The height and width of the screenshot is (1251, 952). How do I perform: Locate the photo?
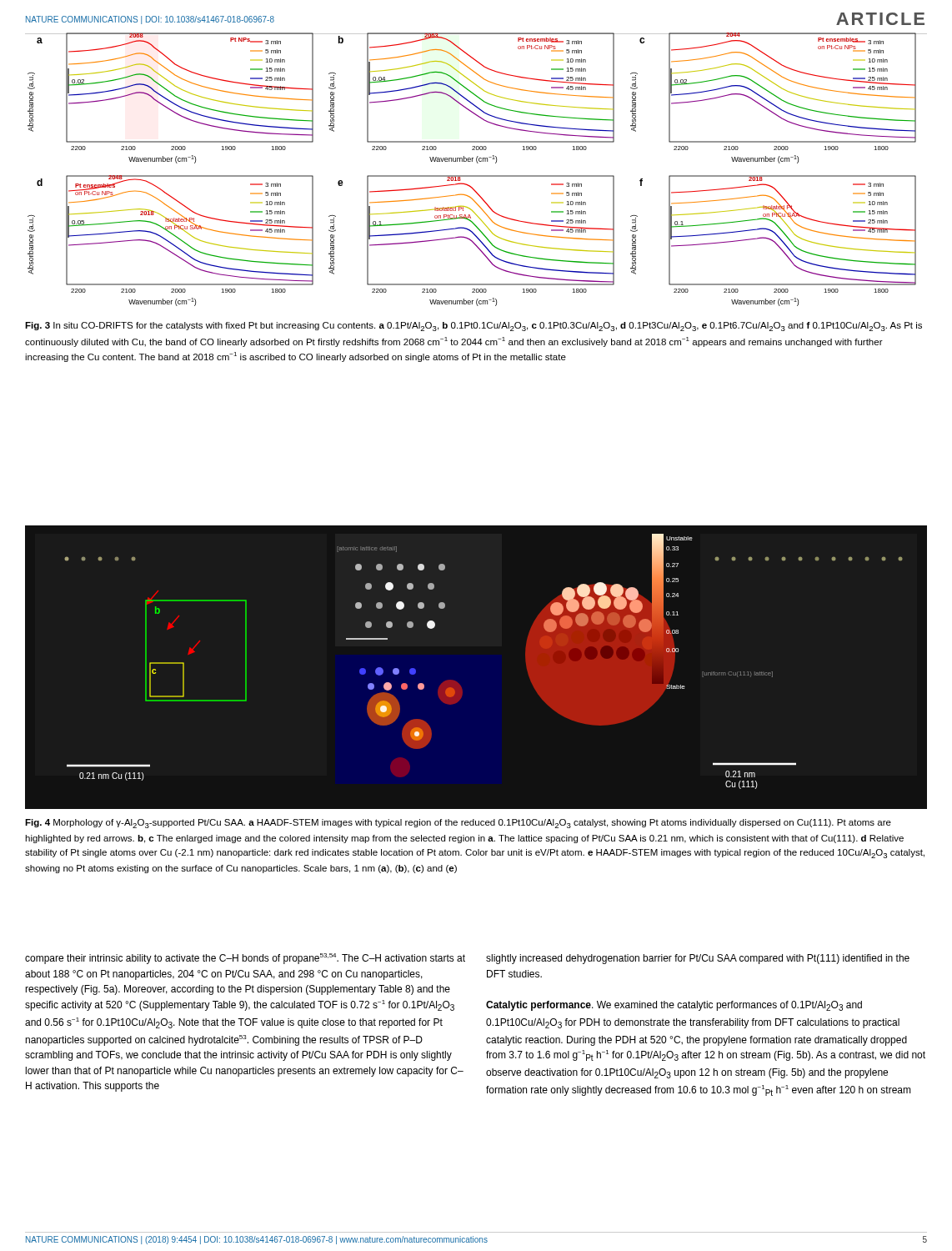(476, 667)
